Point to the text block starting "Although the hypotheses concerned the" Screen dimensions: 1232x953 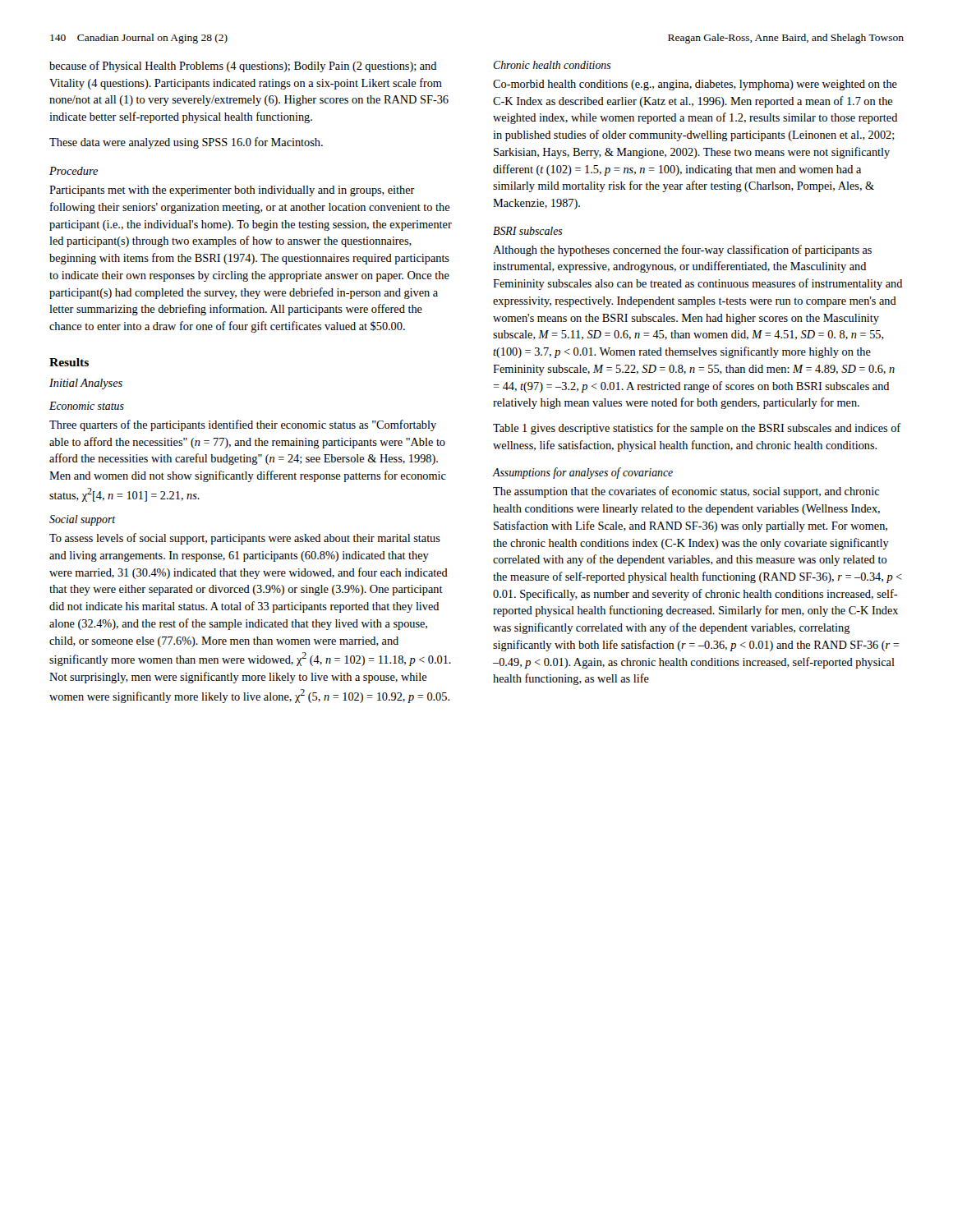[698, 326]
